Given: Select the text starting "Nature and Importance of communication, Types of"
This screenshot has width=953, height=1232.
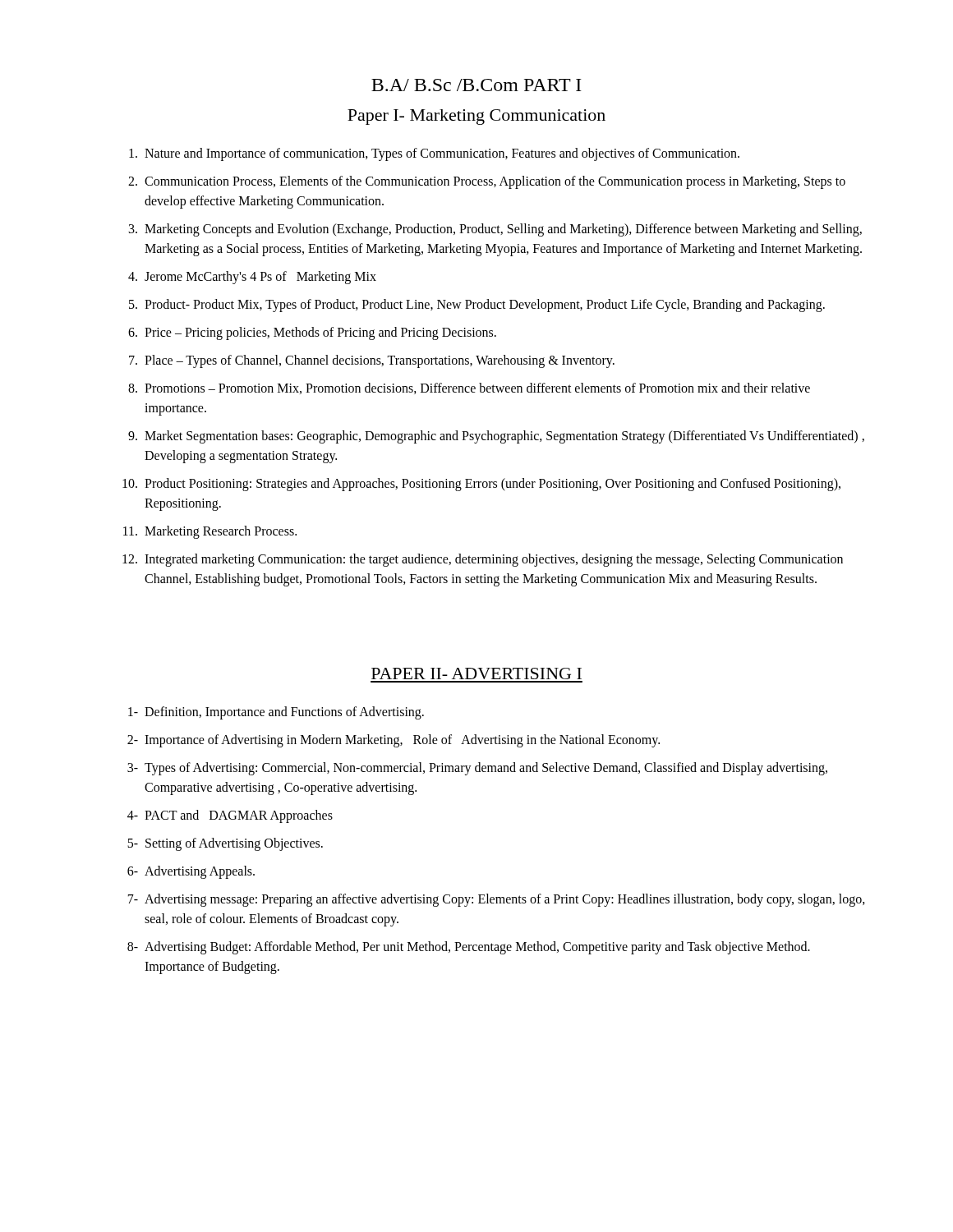Looking at the screenshot, I should (x=508, y=154).
